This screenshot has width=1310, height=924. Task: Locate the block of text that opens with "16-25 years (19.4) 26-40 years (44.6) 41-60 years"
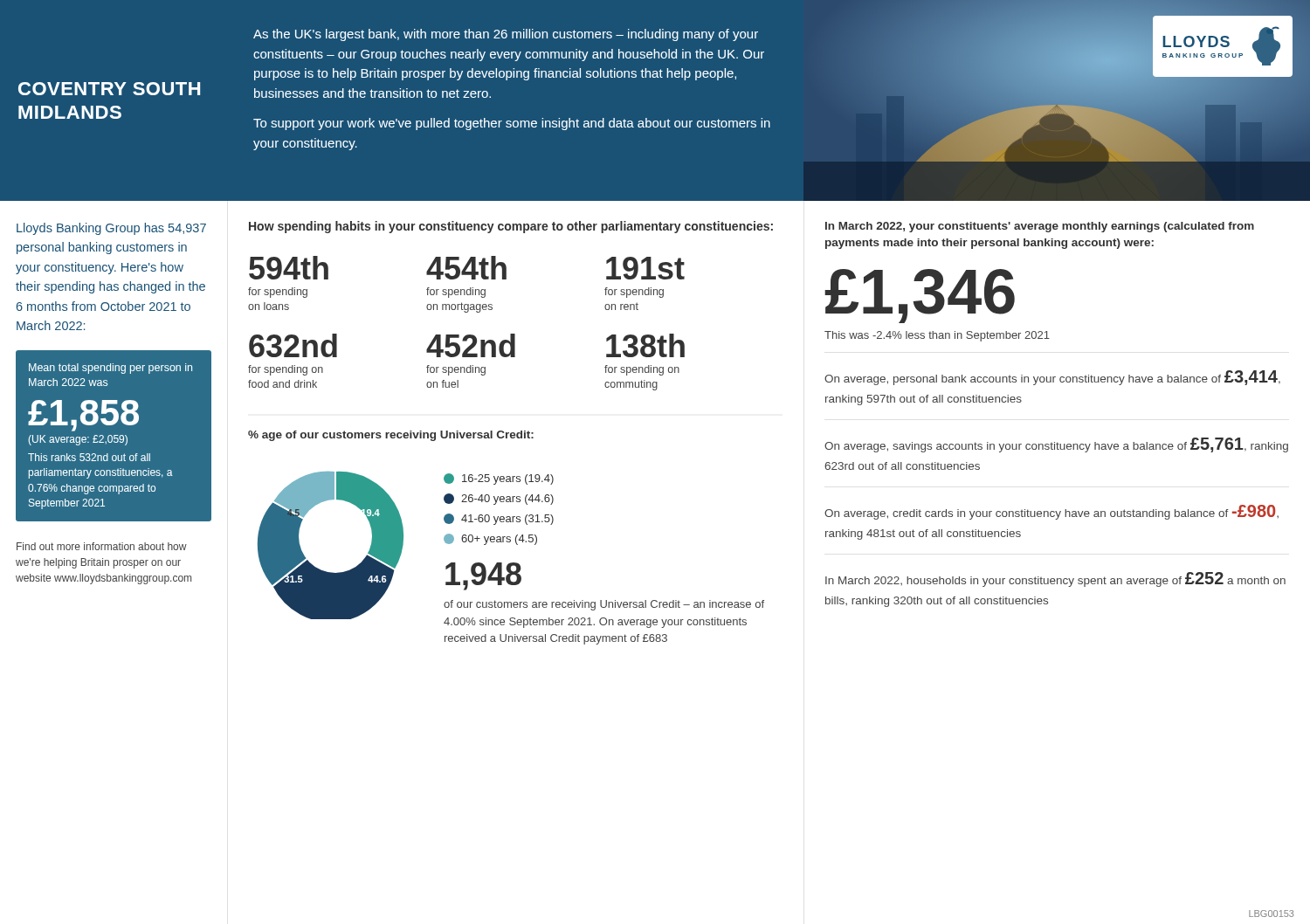(499, 479)
